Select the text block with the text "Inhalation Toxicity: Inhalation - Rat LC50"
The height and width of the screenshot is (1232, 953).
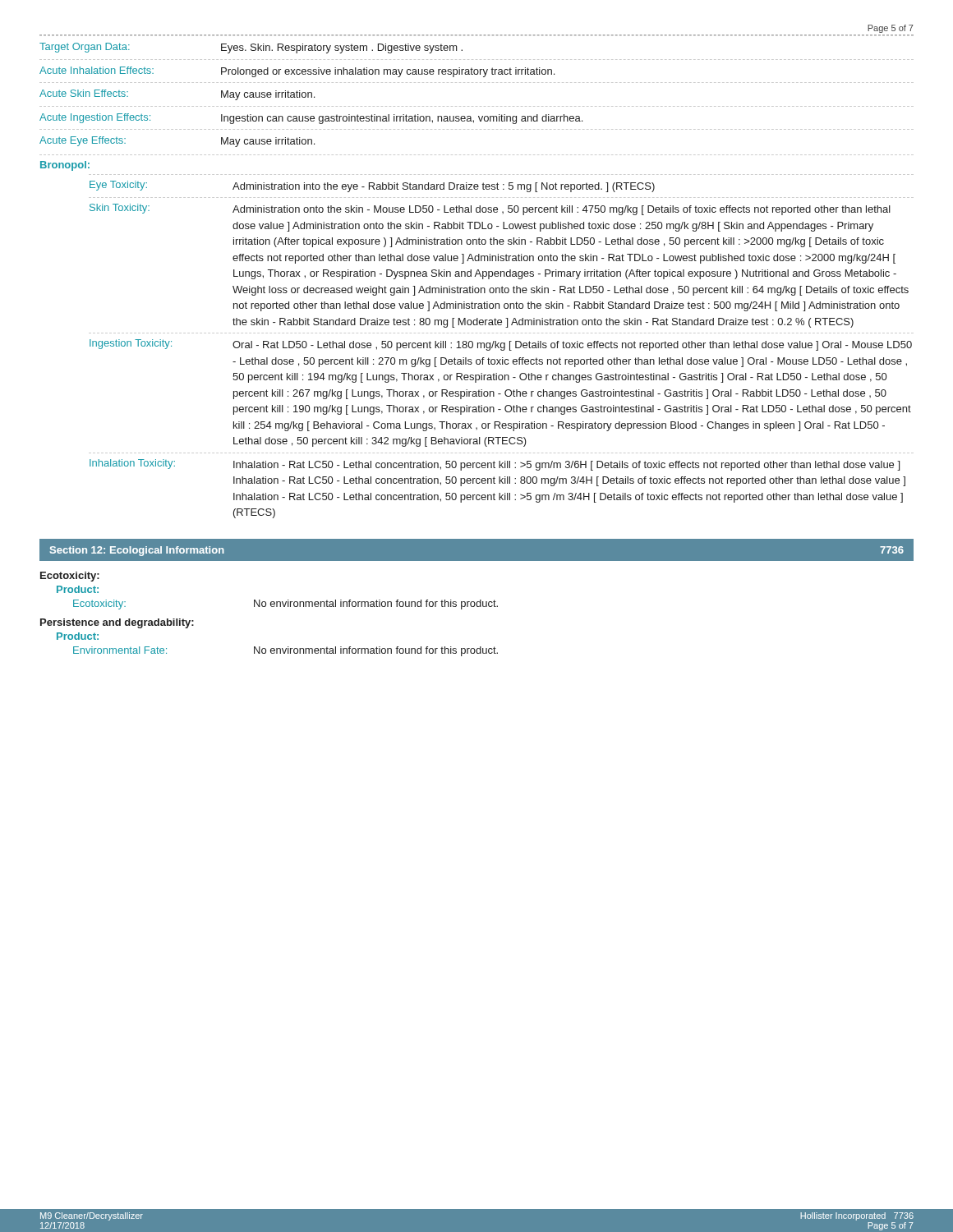pyautogui.click(x=501, y=488)
